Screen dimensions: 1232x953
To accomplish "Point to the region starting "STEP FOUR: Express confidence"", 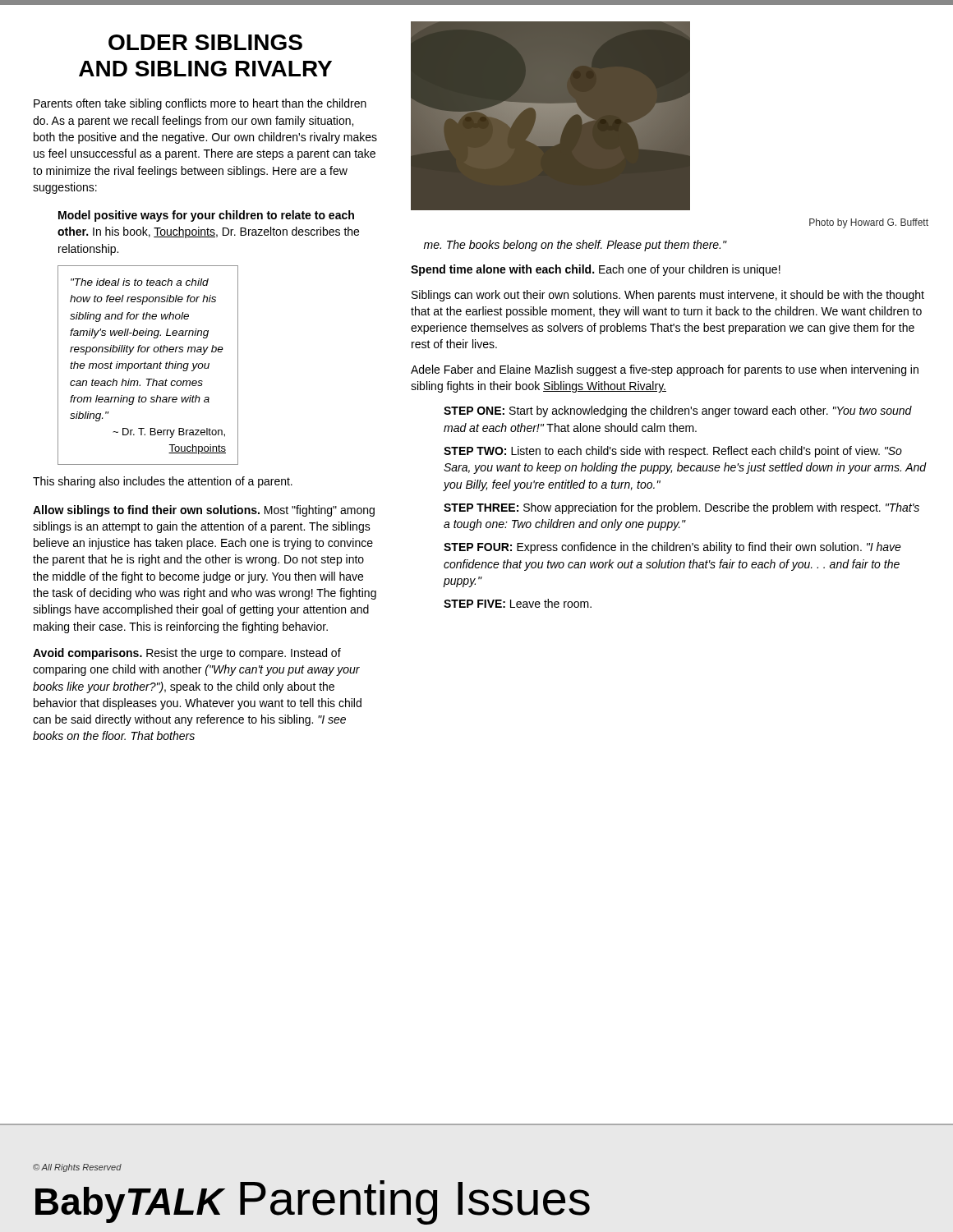I will (x=686, y=564).
